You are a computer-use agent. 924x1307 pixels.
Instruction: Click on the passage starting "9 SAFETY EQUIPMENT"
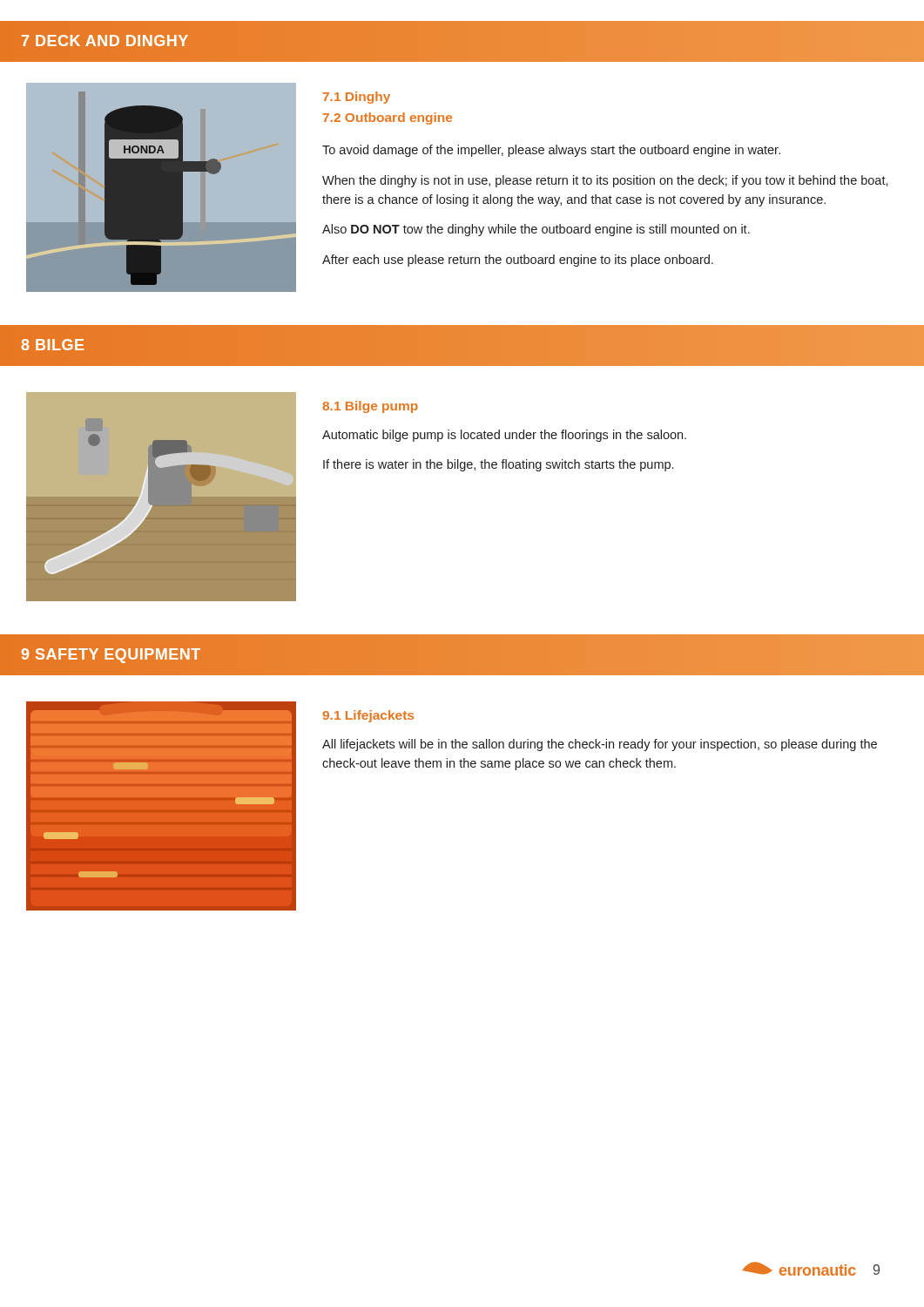[x=111, y=654]
